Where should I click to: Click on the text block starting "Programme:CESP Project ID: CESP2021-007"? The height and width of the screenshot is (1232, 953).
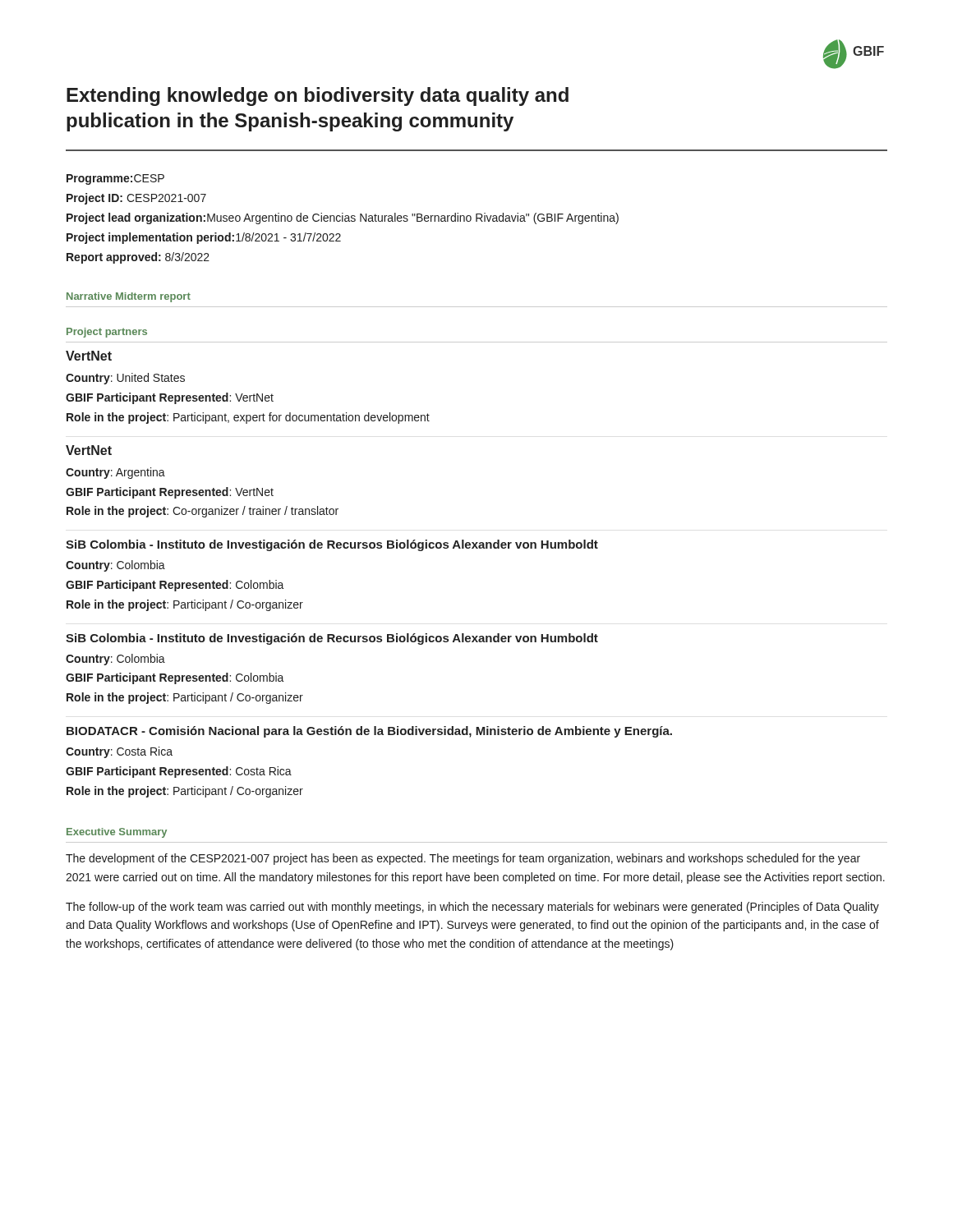(476, 218)
